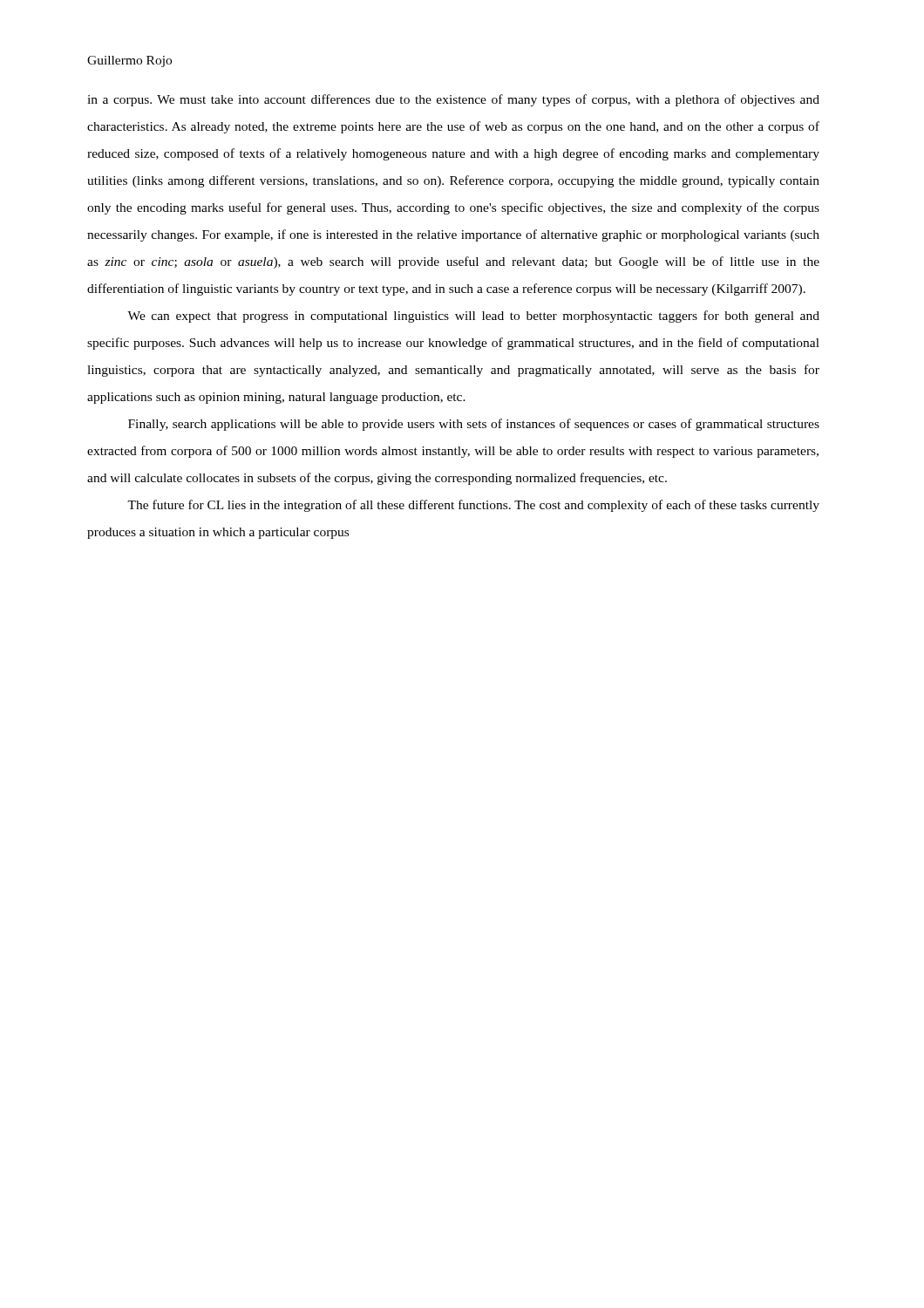Screen dimensions: 1308x924
Task: Find the element starting "We can expect that progress in computational"
Action: coord(453,356)
